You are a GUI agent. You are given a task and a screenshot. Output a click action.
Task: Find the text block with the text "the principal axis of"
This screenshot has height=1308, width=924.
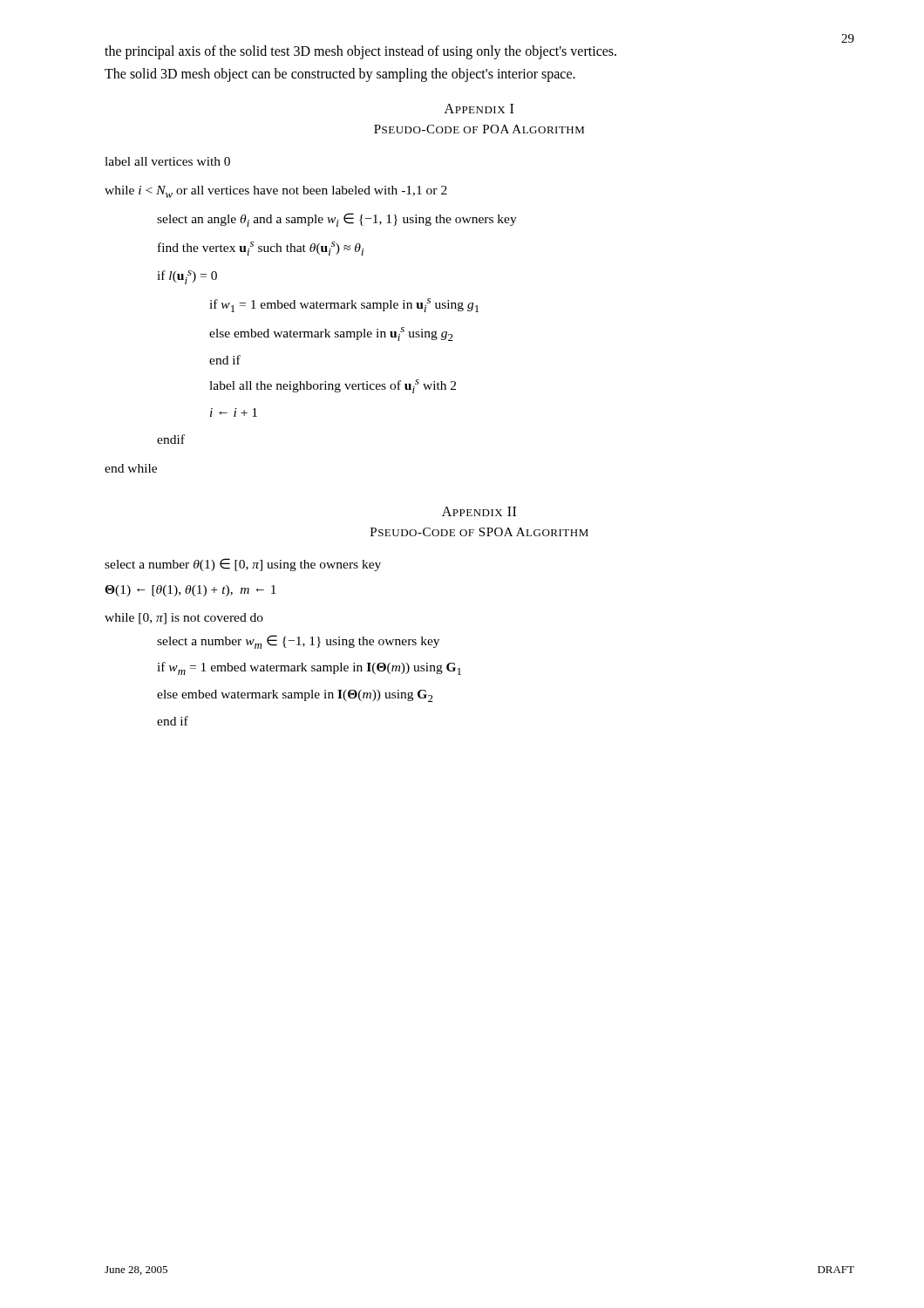point(361,51)
